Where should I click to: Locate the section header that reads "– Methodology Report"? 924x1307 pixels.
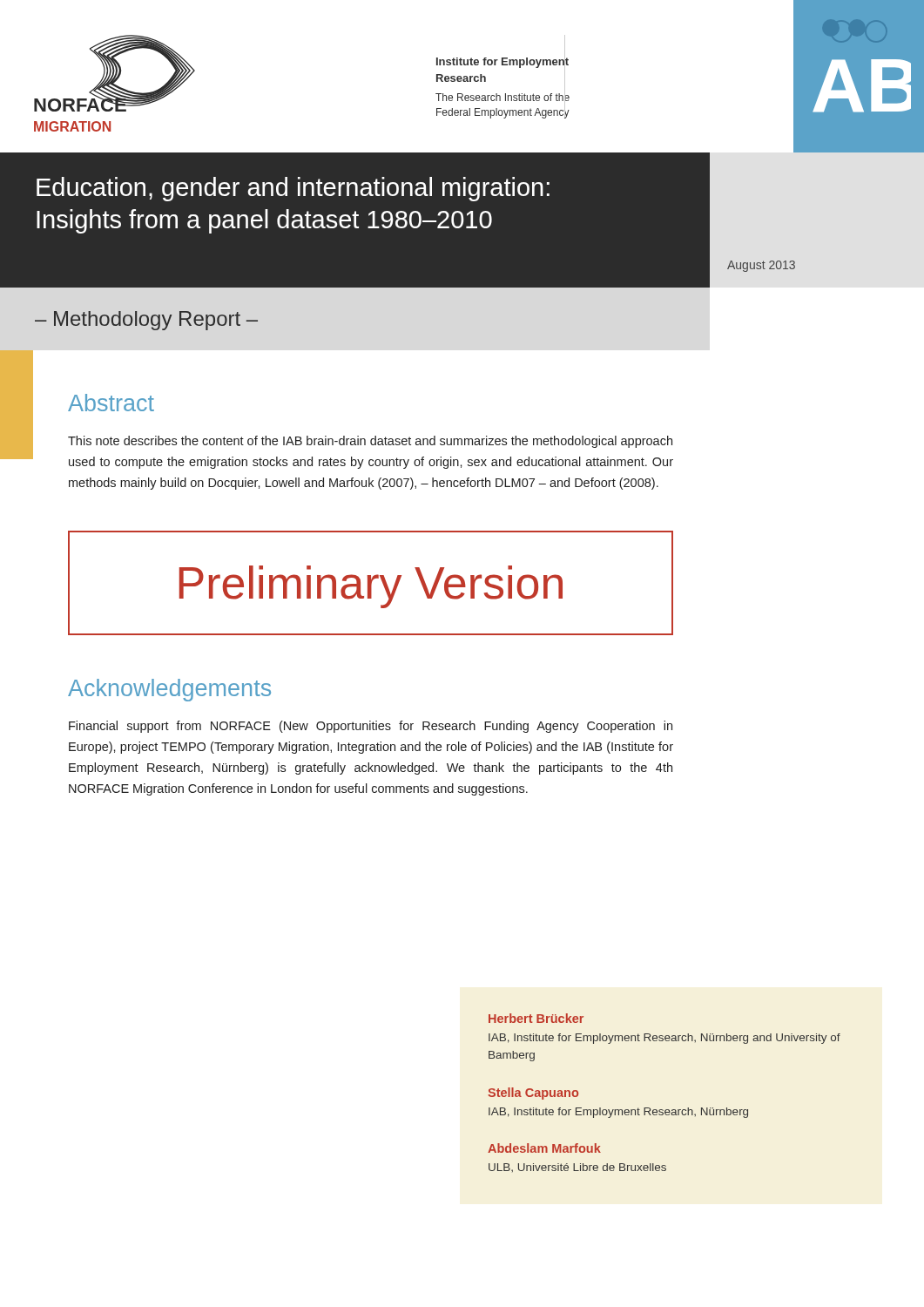pyautogui.click(x=146, y=319)
